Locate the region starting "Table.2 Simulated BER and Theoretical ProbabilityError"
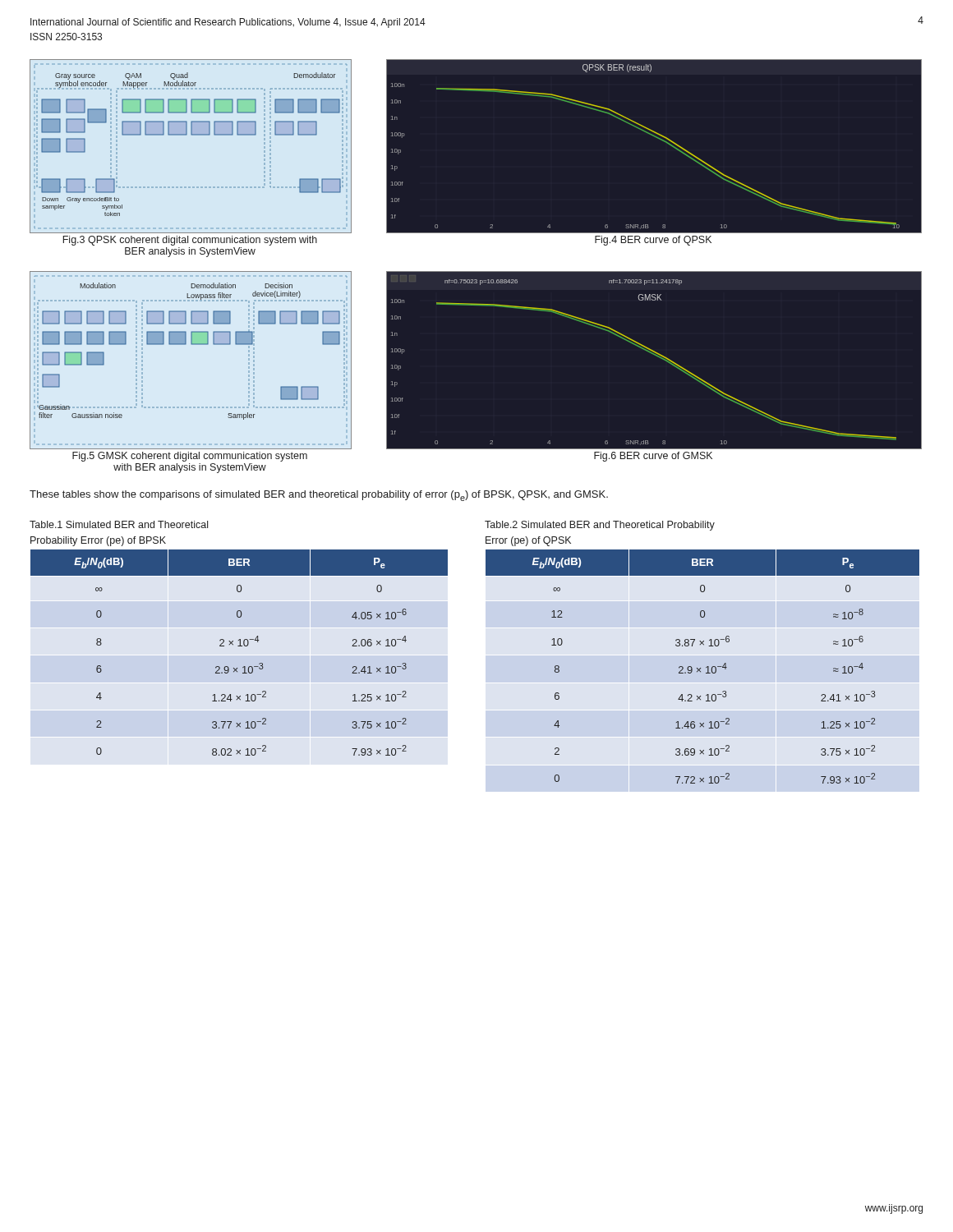The image size is (953, 1232). (600, 533)
